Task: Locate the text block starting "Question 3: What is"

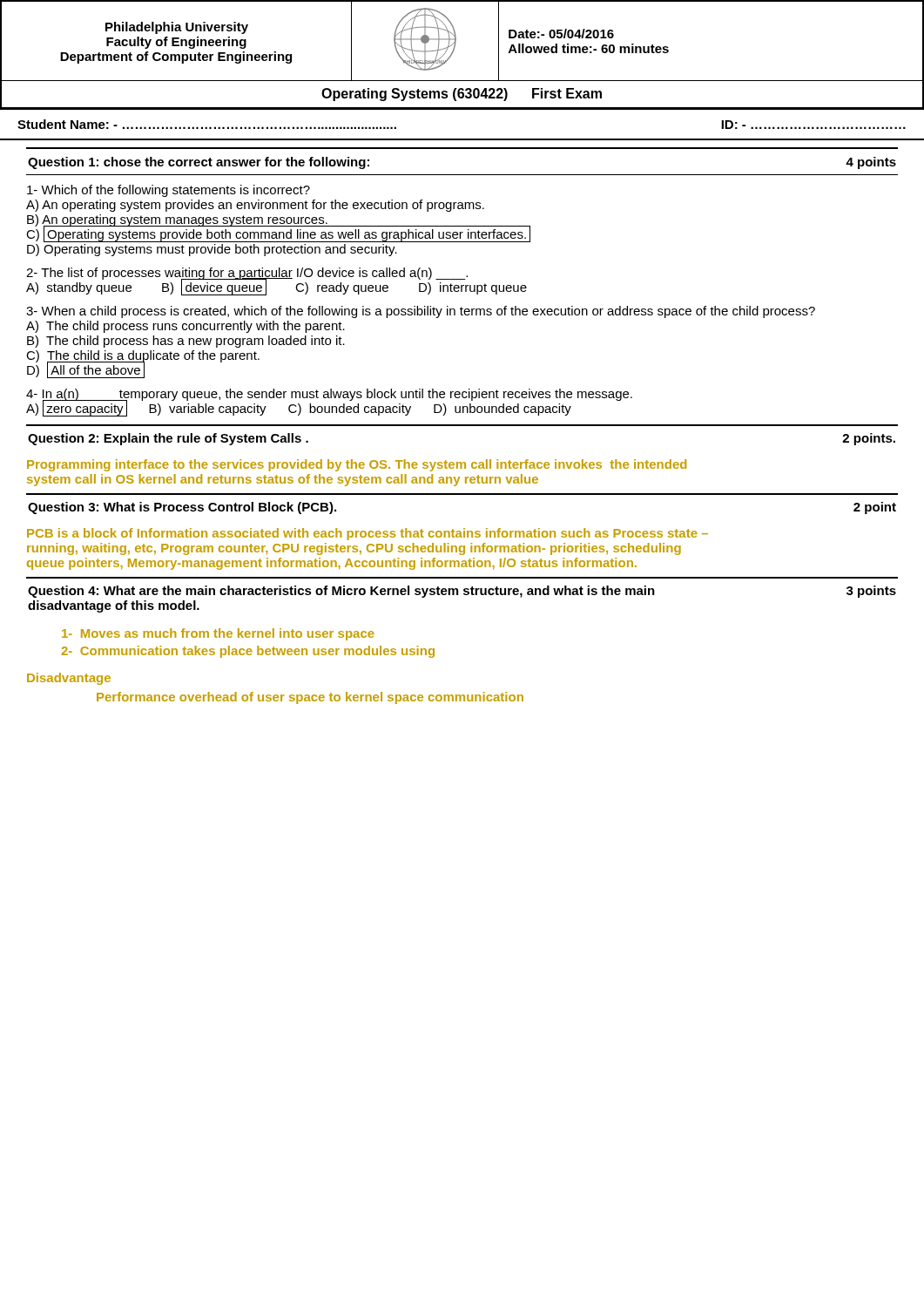Action: tap(178, 507)
